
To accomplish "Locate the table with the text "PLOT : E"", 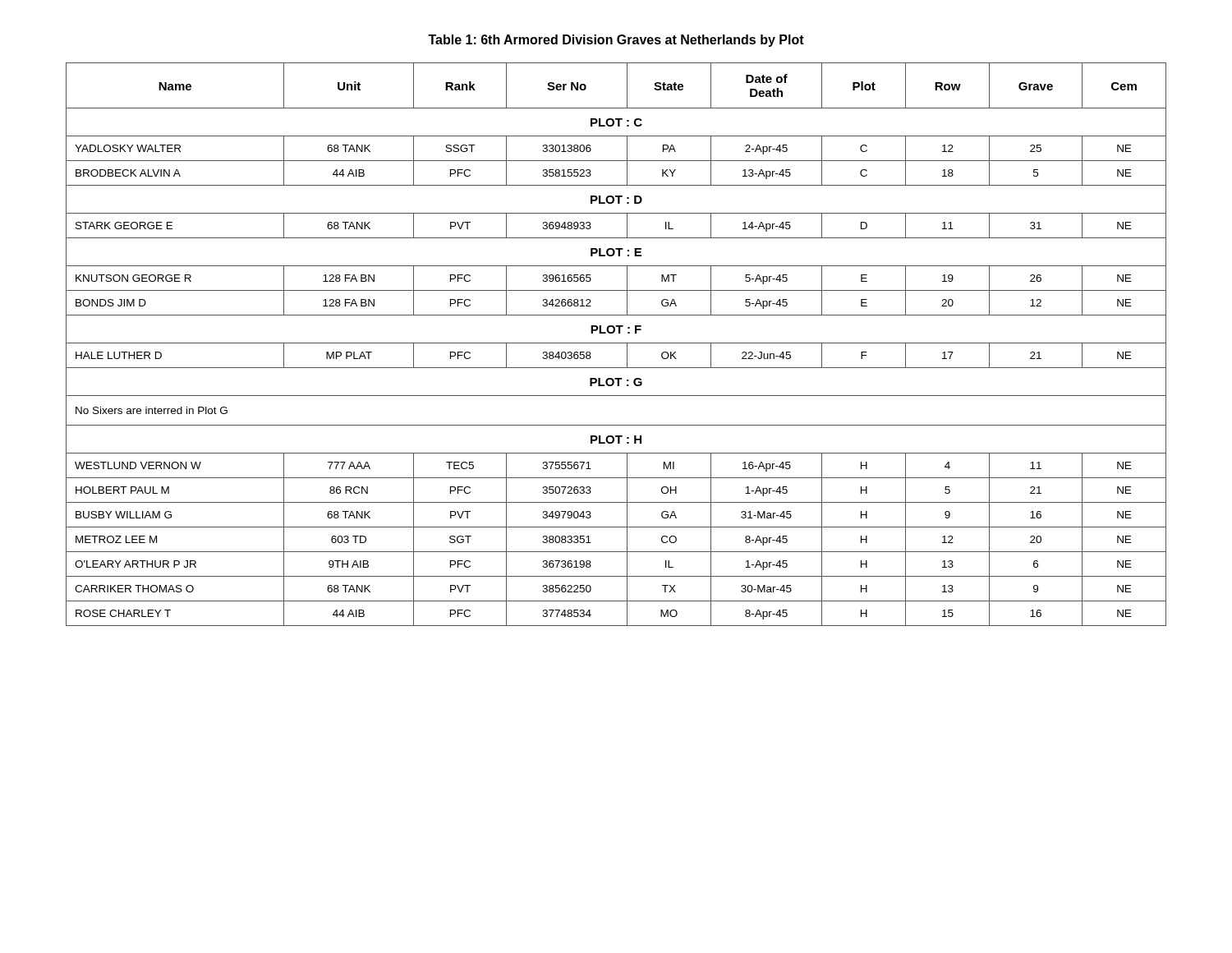I will tap(616, 344).
